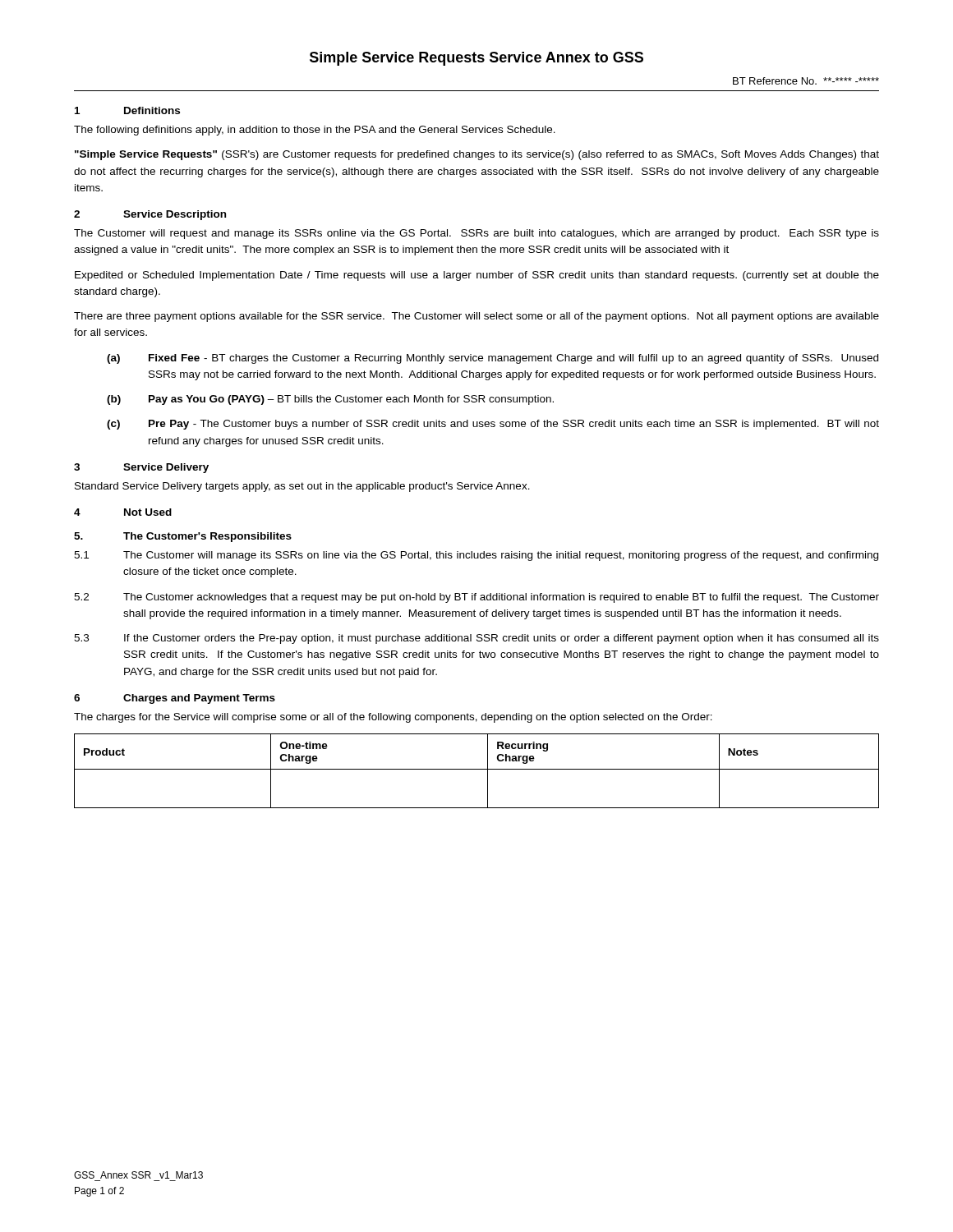Viewport: 953px width, 1232px height.
Task: Select the section header that reads "6 Charges and Payment Terms"
Action: coord(175,698)
